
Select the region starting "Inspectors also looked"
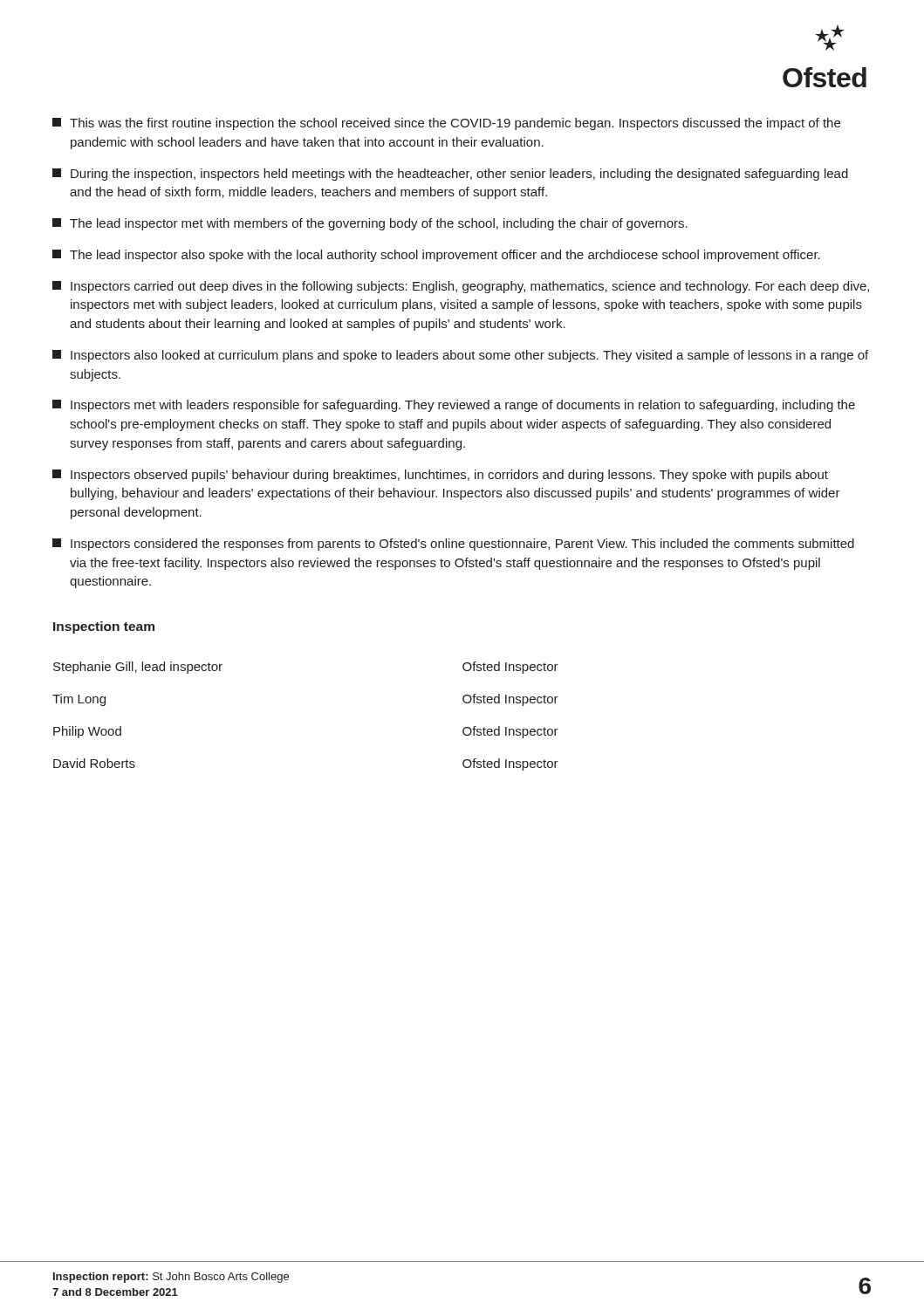[462, 364]
